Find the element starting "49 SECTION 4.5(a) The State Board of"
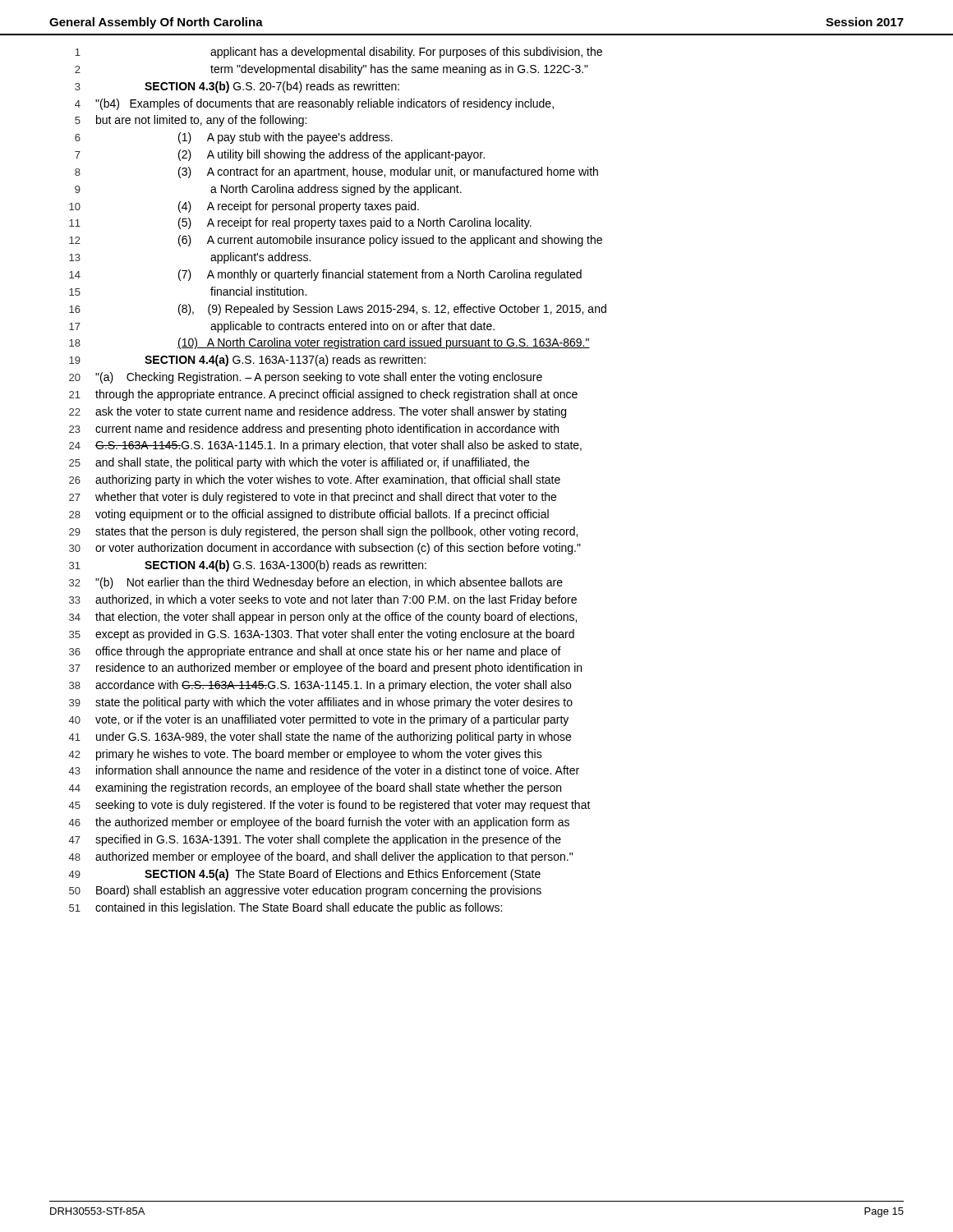The height and width of the screenshot is (1232, 953). click(476, 891)
